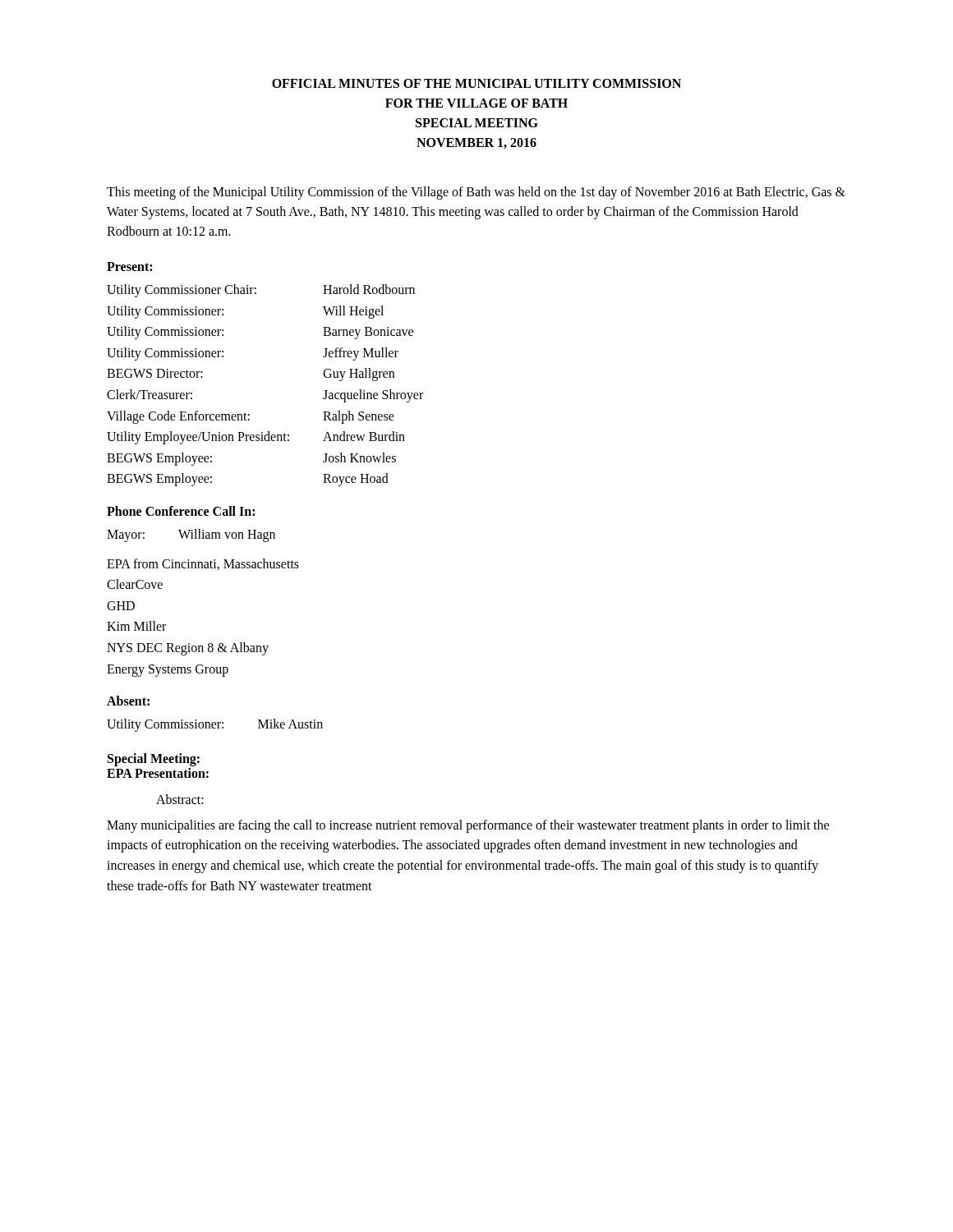This screenshot has width=953, height=1232.
Task: Locate the text starting "Phone Conference Call In:"
Action: [181, 511]
